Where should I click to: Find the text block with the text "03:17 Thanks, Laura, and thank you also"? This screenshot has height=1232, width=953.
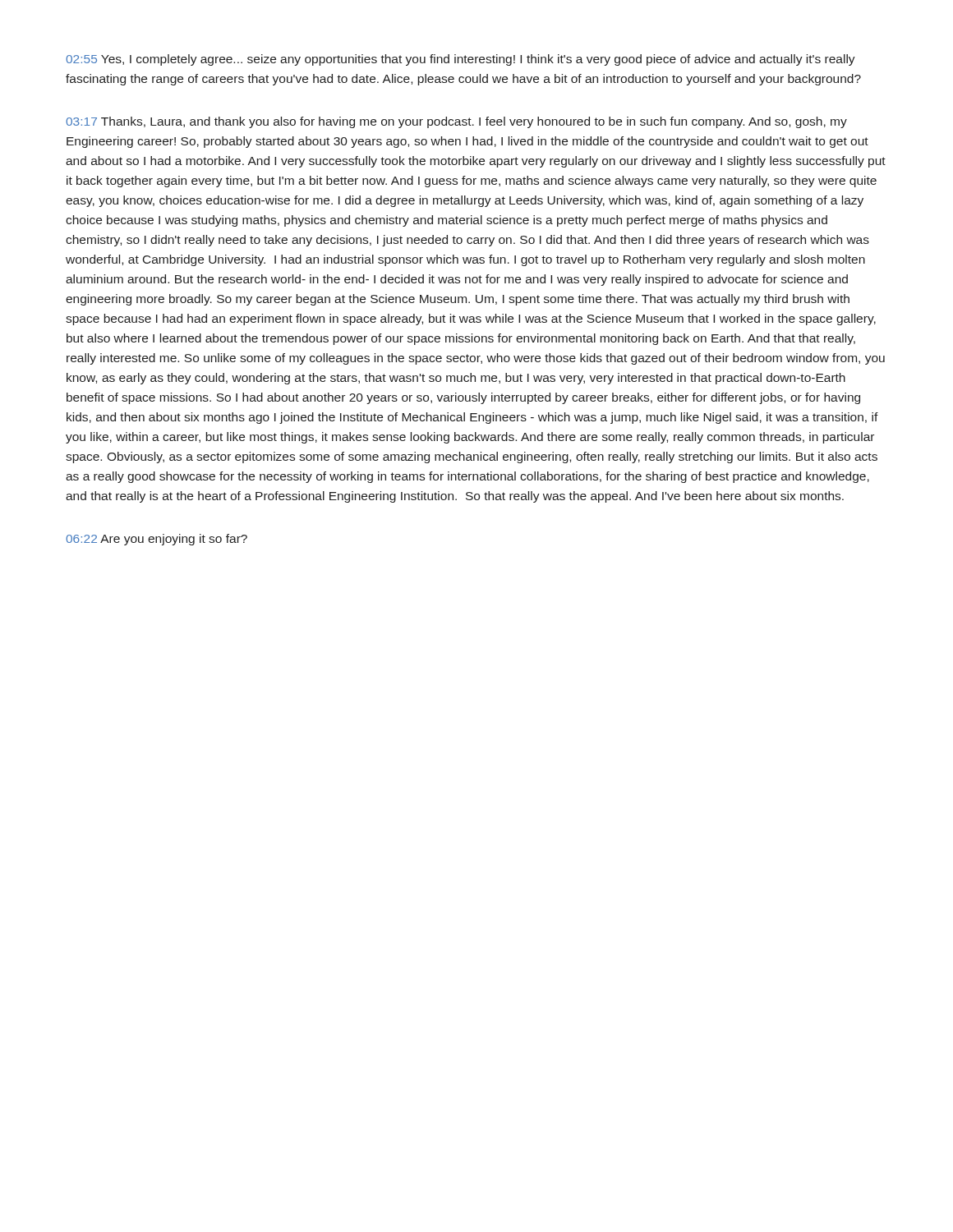(x=476, y=309)
